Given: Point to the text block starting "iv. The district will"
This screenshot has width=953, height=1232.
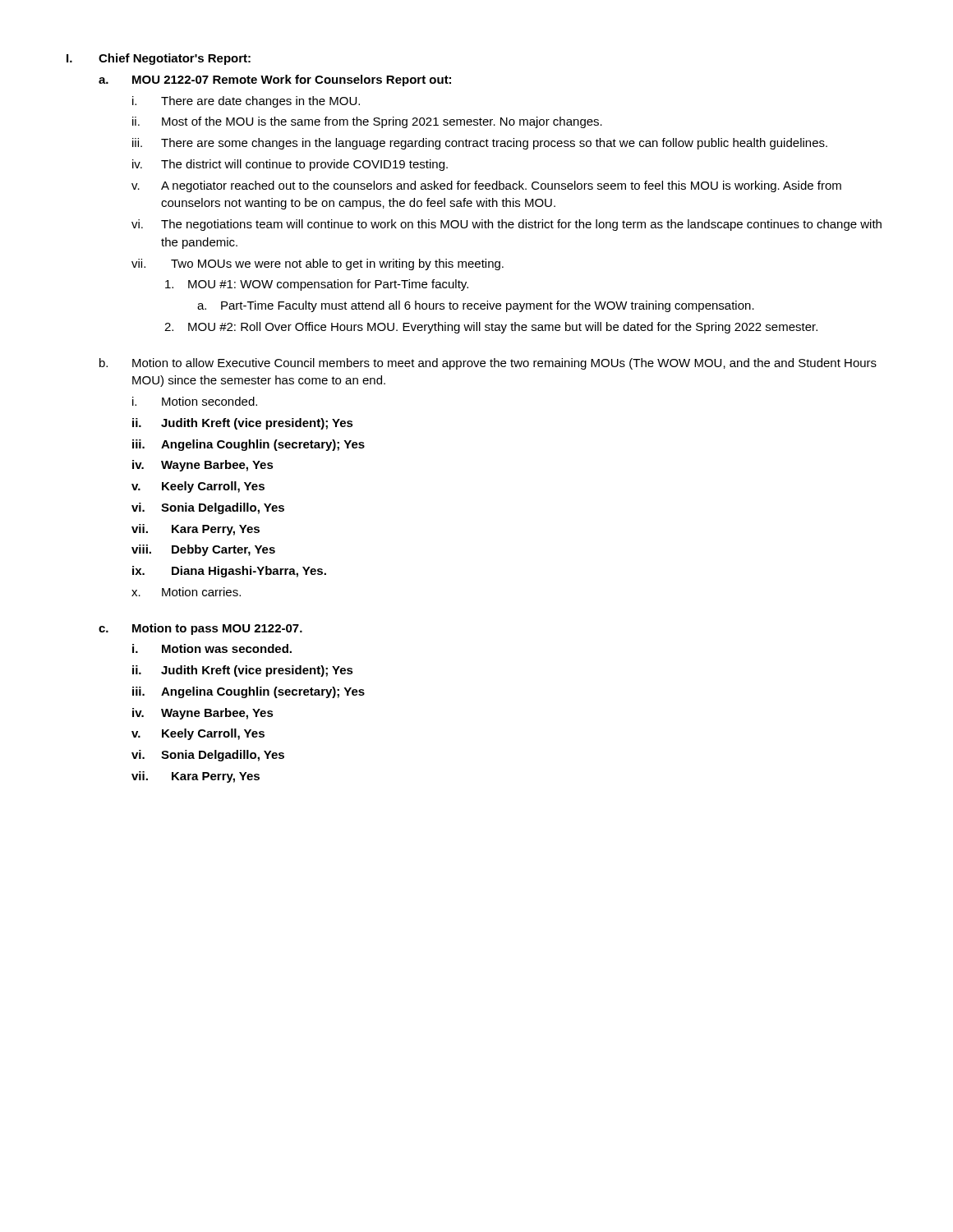Looking at the screenshot, I should tap(290, 165).
